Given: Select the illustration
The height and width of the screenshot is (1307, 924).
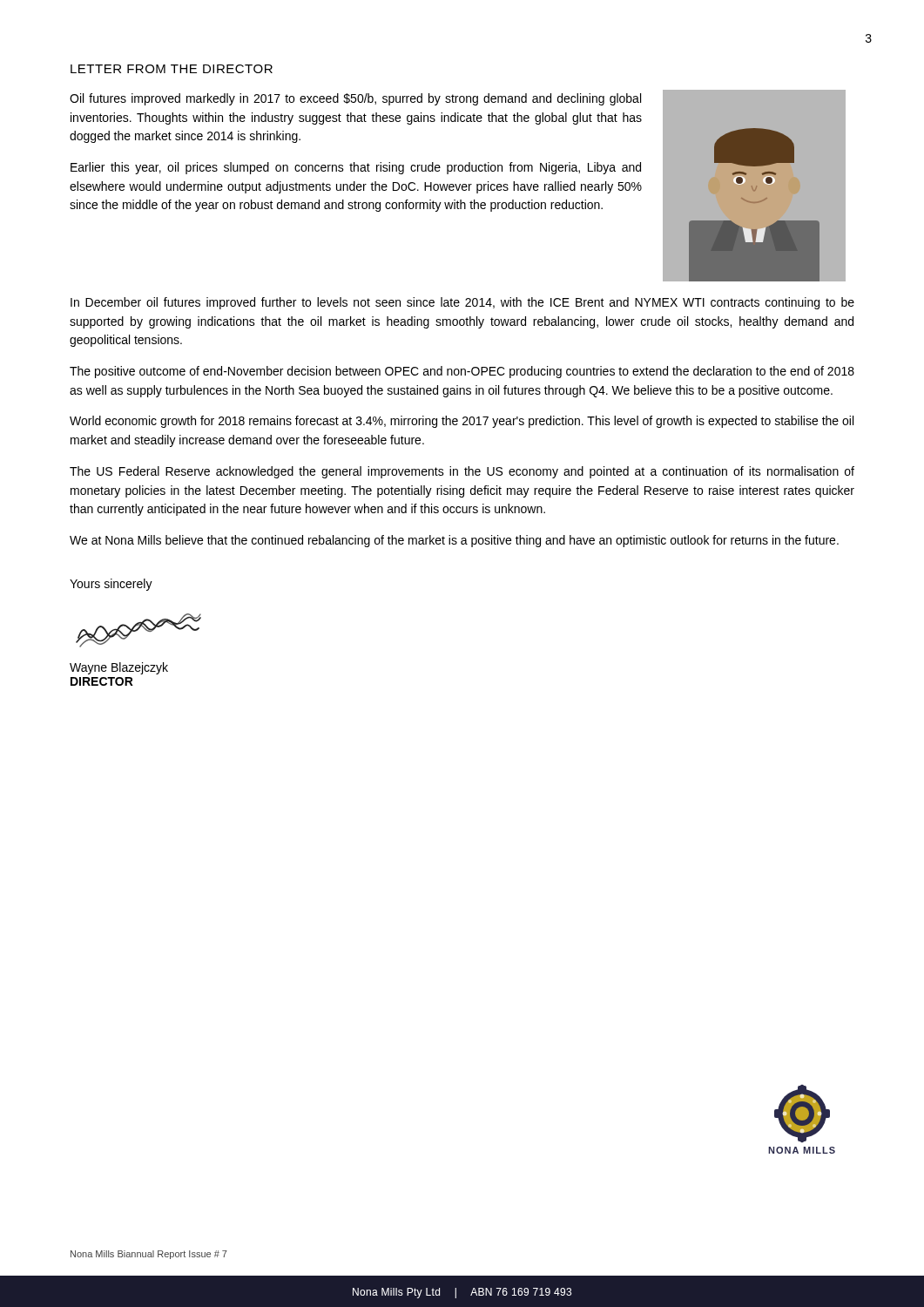Looking at the screenshot, I should pos(462,629).
